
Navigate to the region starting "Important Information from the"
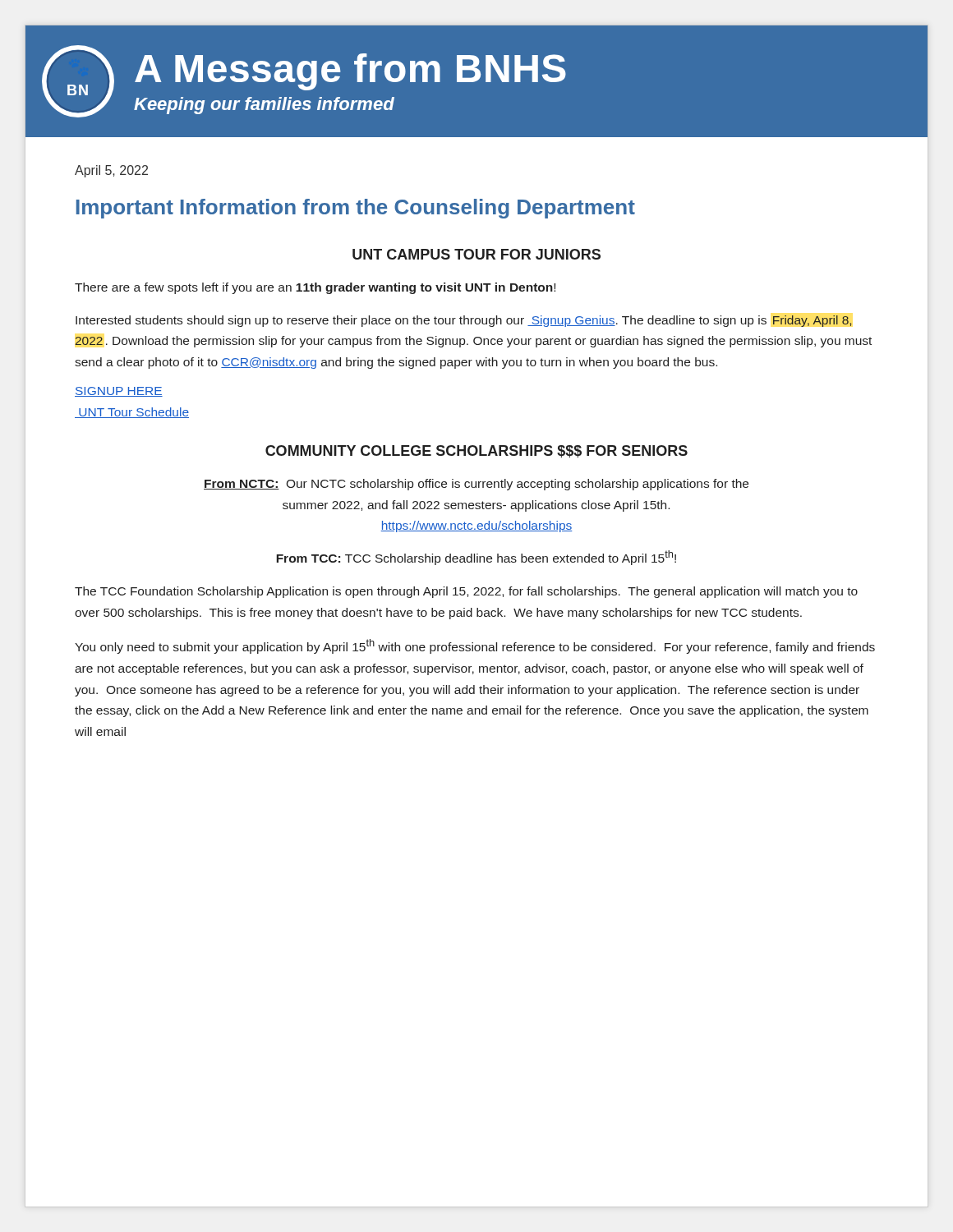tap(355, 207)
